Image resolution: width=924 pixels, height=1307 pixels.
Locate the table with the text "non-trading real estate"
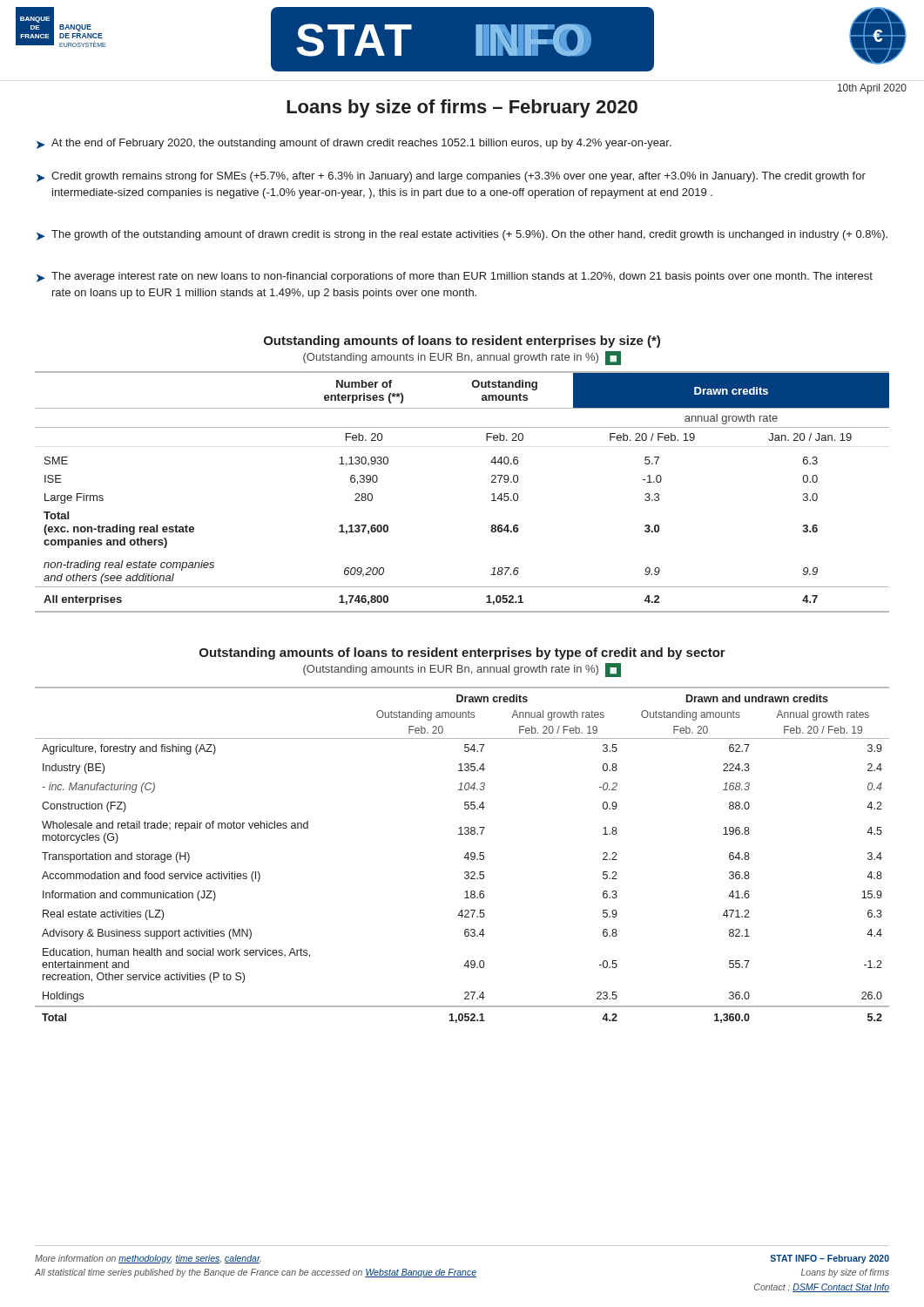pyautogui.click(x=462, y=492)
